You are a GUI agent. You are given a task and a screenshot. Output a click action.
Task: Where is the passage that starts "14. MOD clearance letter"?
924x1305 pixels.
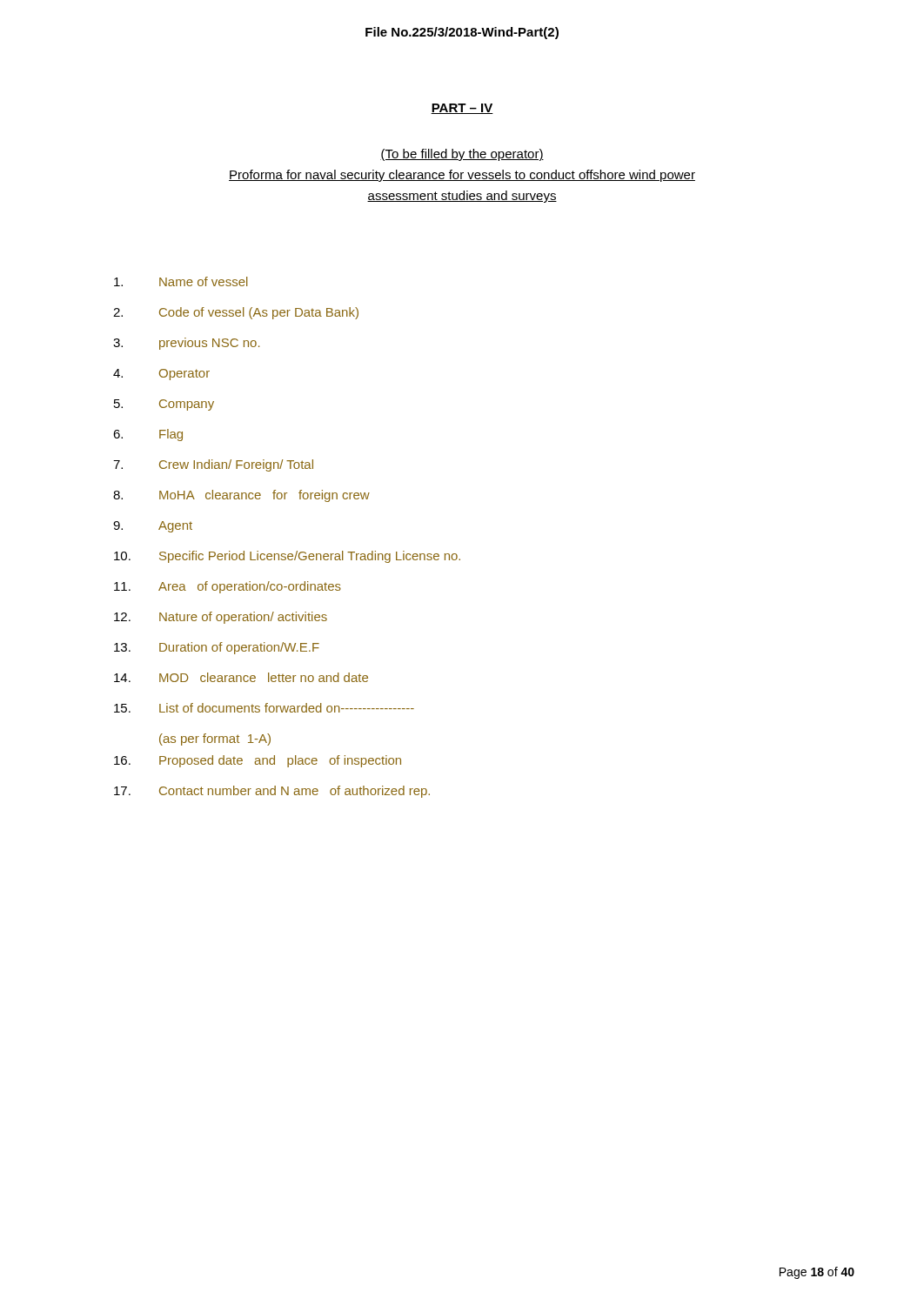coord(241,677)
